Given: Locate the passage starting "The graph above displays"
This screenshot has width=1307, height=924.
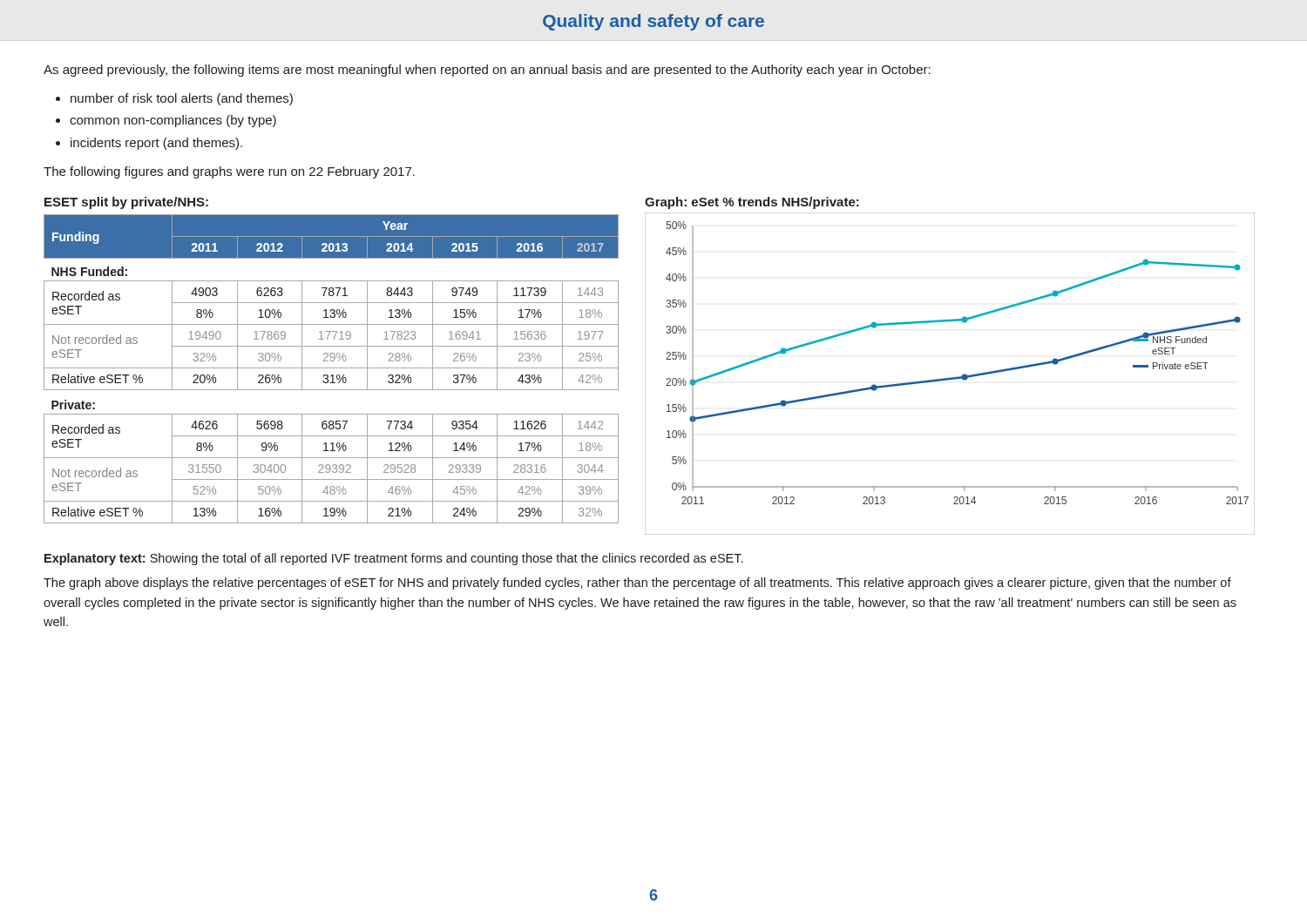Looking at the screenshot, I should point(654,603).
